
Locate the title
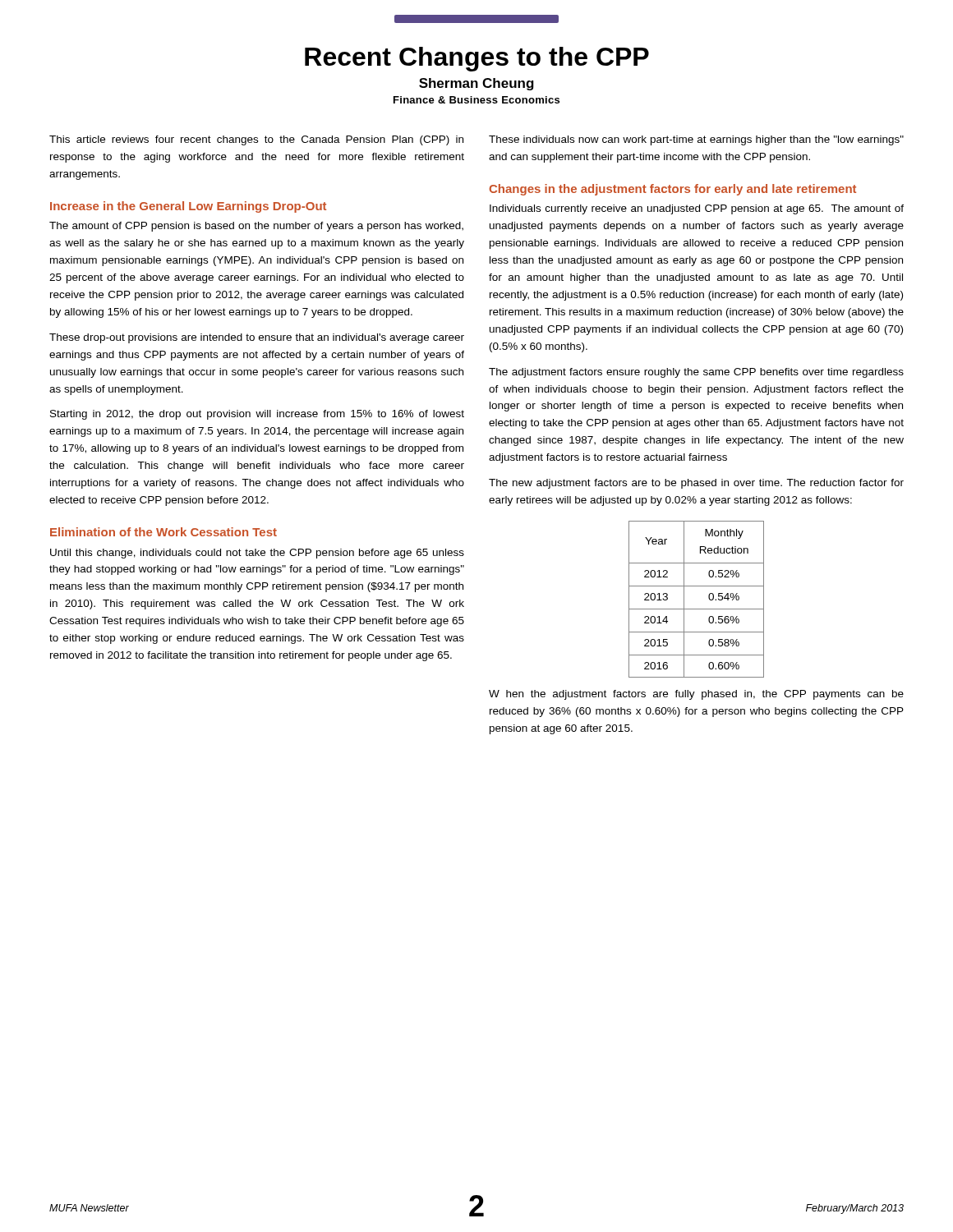click(x=476, y=57)
